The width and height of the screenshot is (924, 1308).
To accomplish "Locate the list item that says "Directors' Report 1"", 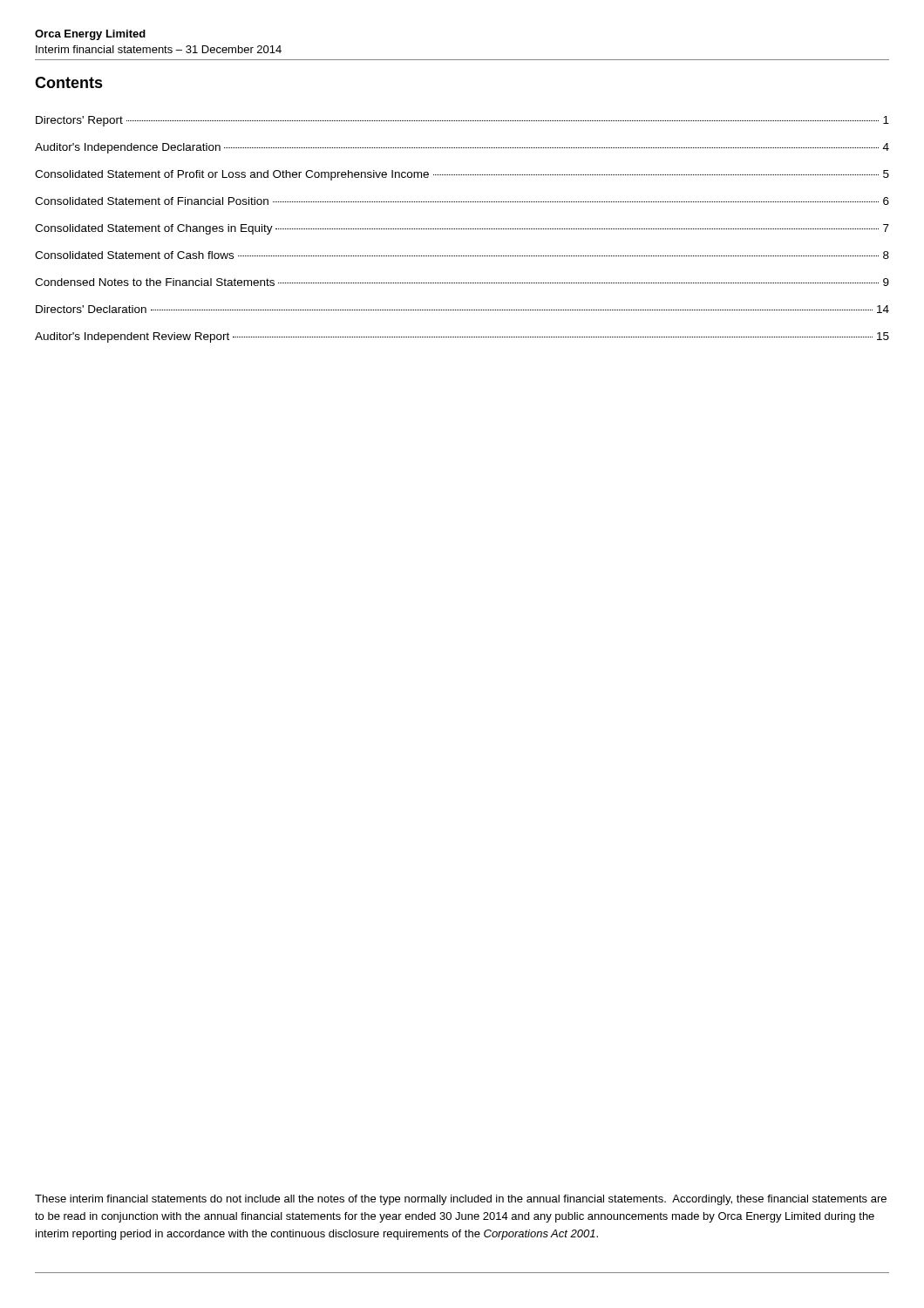I will pyautogui.click(x=462, y=120).
